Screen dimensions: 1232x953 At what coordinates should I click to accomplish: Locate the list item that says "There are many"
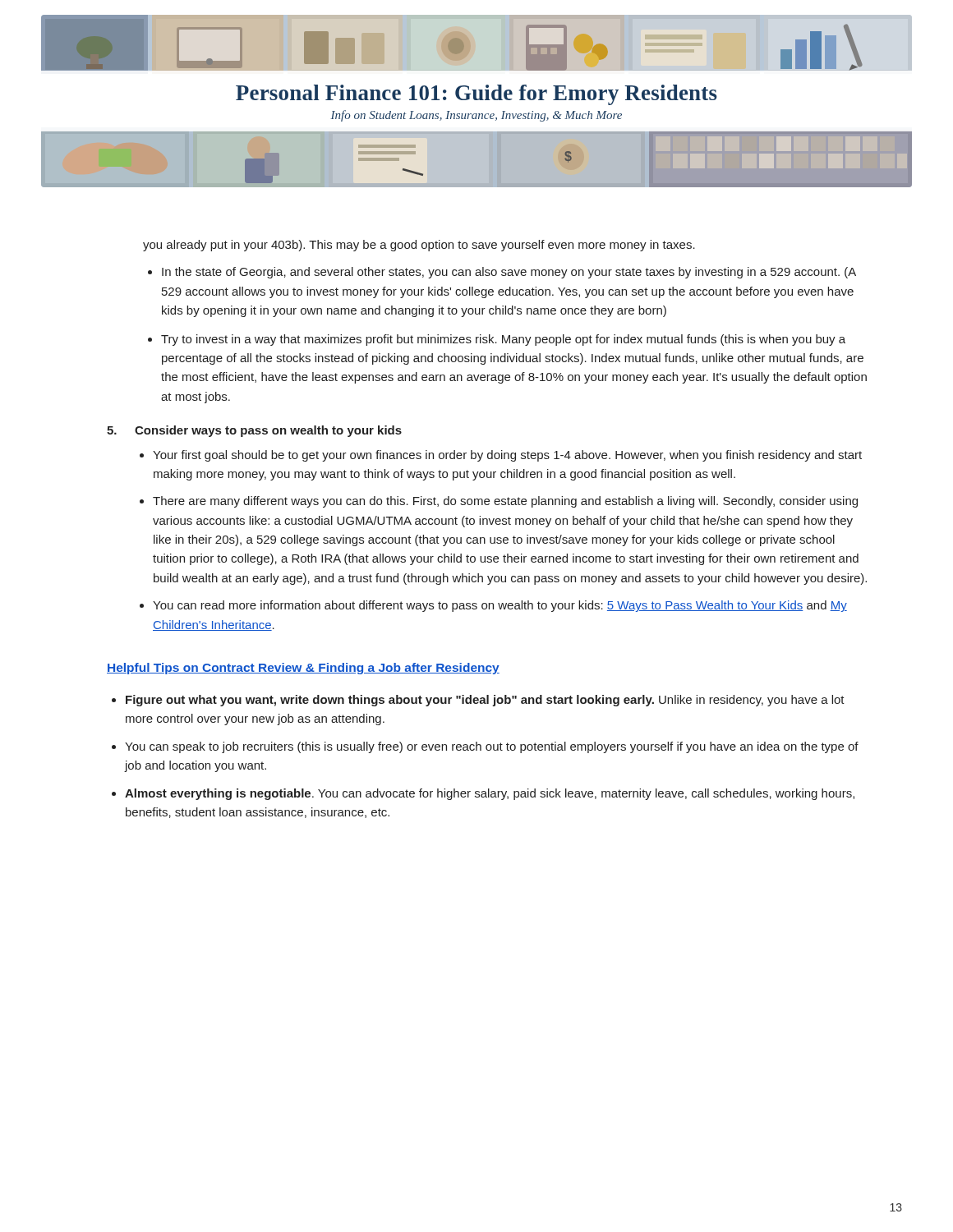510,539
